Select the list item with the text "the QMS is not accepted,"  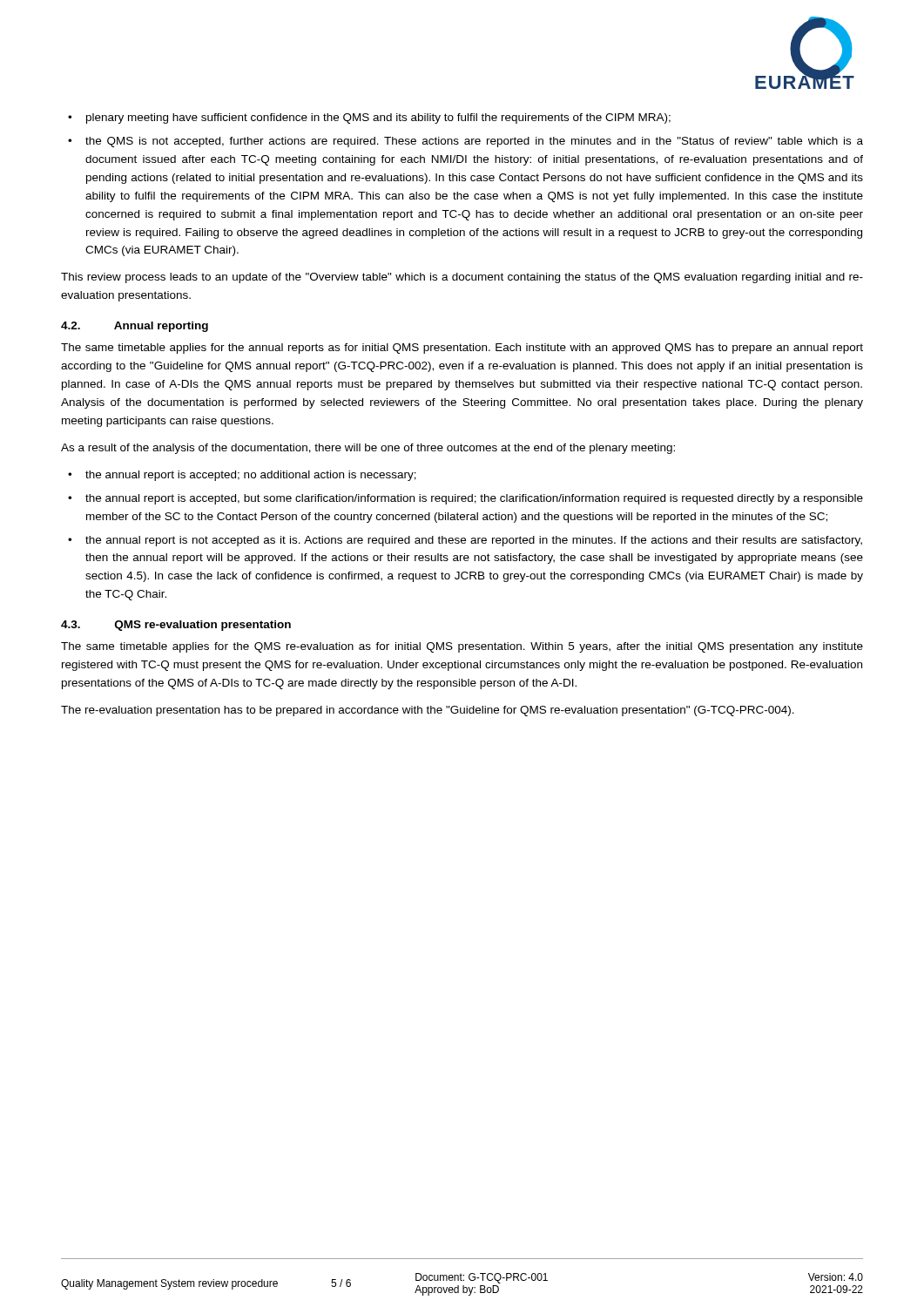click(462, 196)
